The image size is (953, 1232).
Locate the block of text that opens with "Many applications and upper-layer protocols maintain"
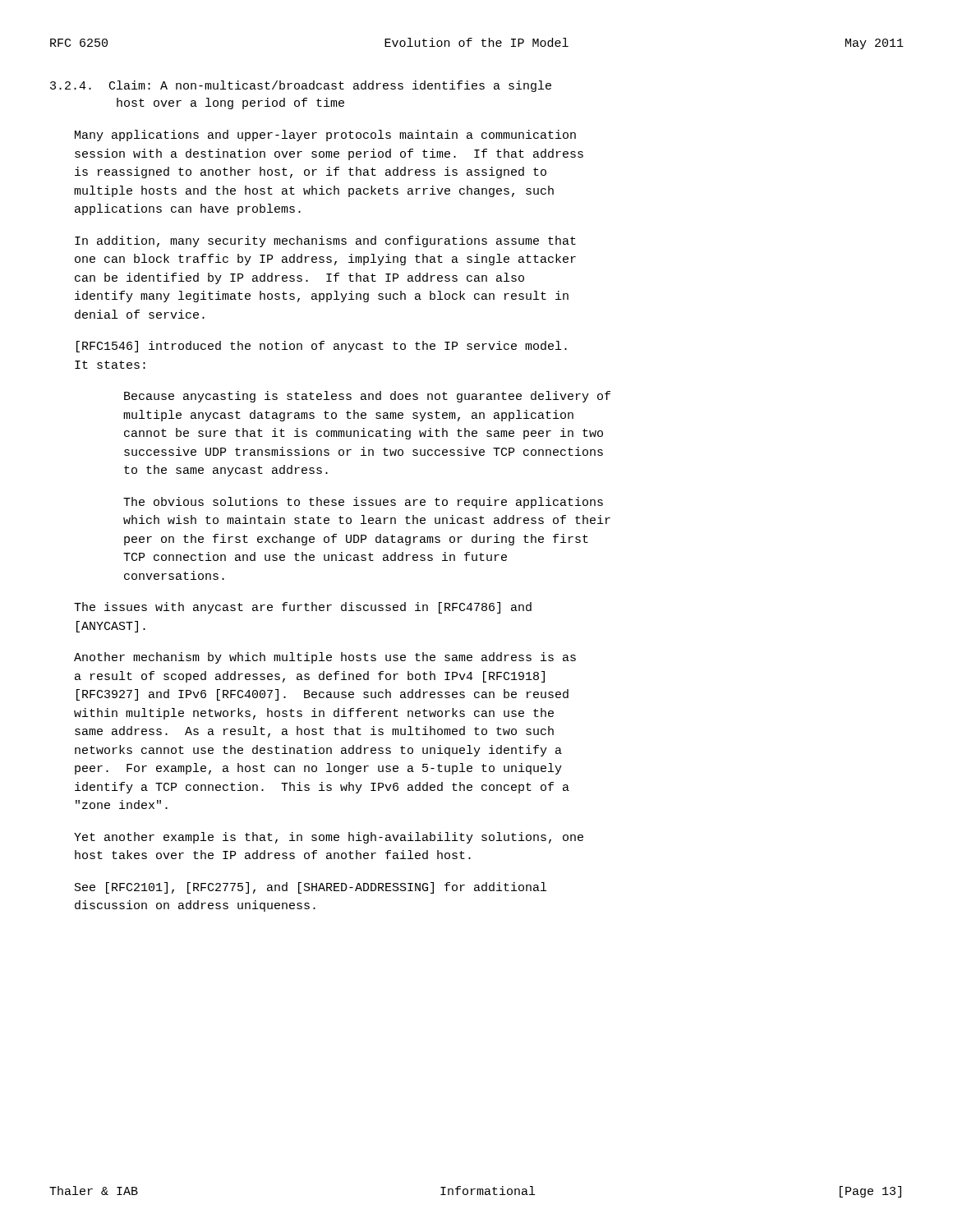(329, 173)
